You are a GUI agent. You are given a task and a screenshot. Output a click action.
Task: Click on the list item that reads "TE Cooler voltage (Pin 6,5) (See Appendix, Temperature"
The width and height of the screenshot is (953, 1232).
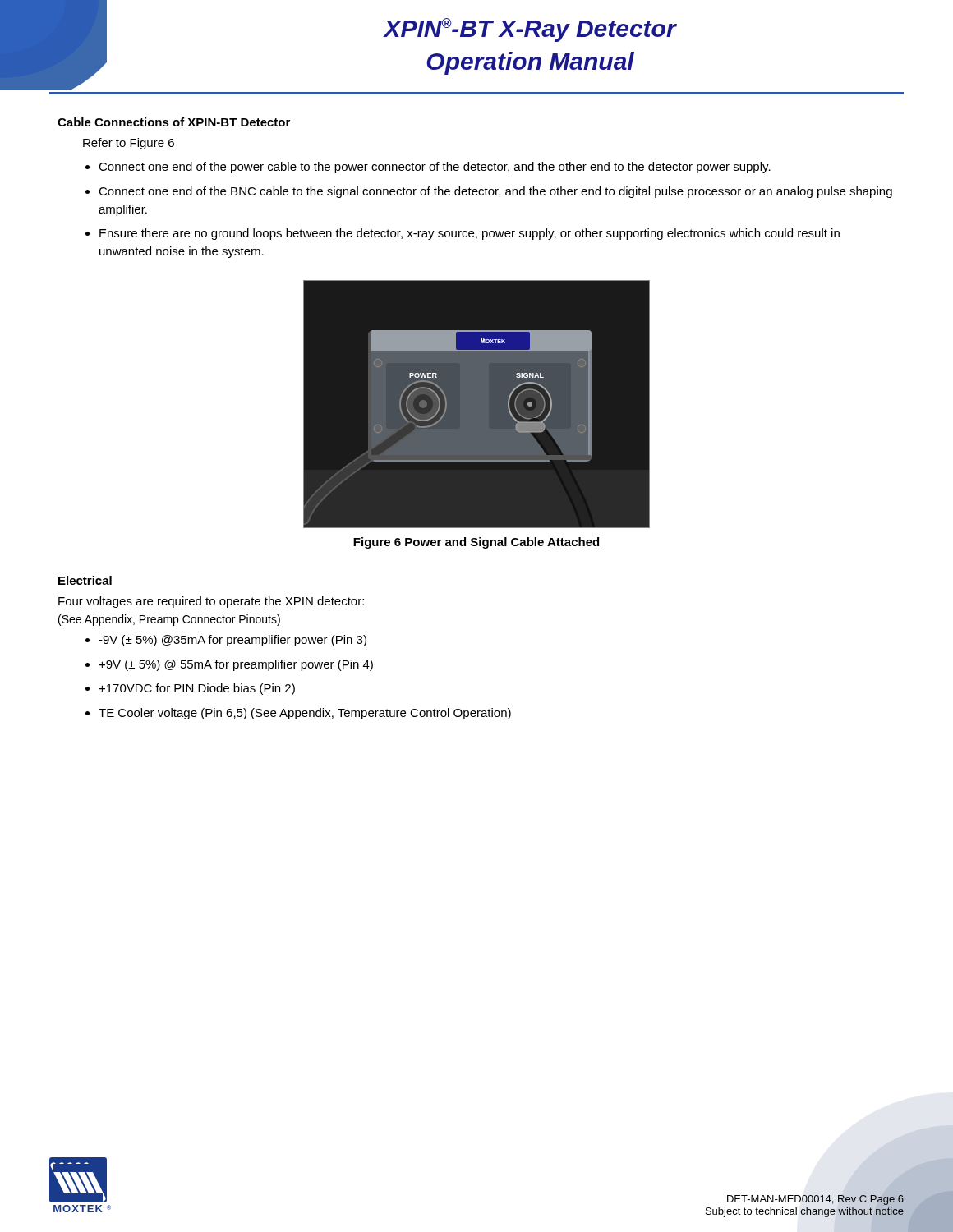tap(305, 713)
